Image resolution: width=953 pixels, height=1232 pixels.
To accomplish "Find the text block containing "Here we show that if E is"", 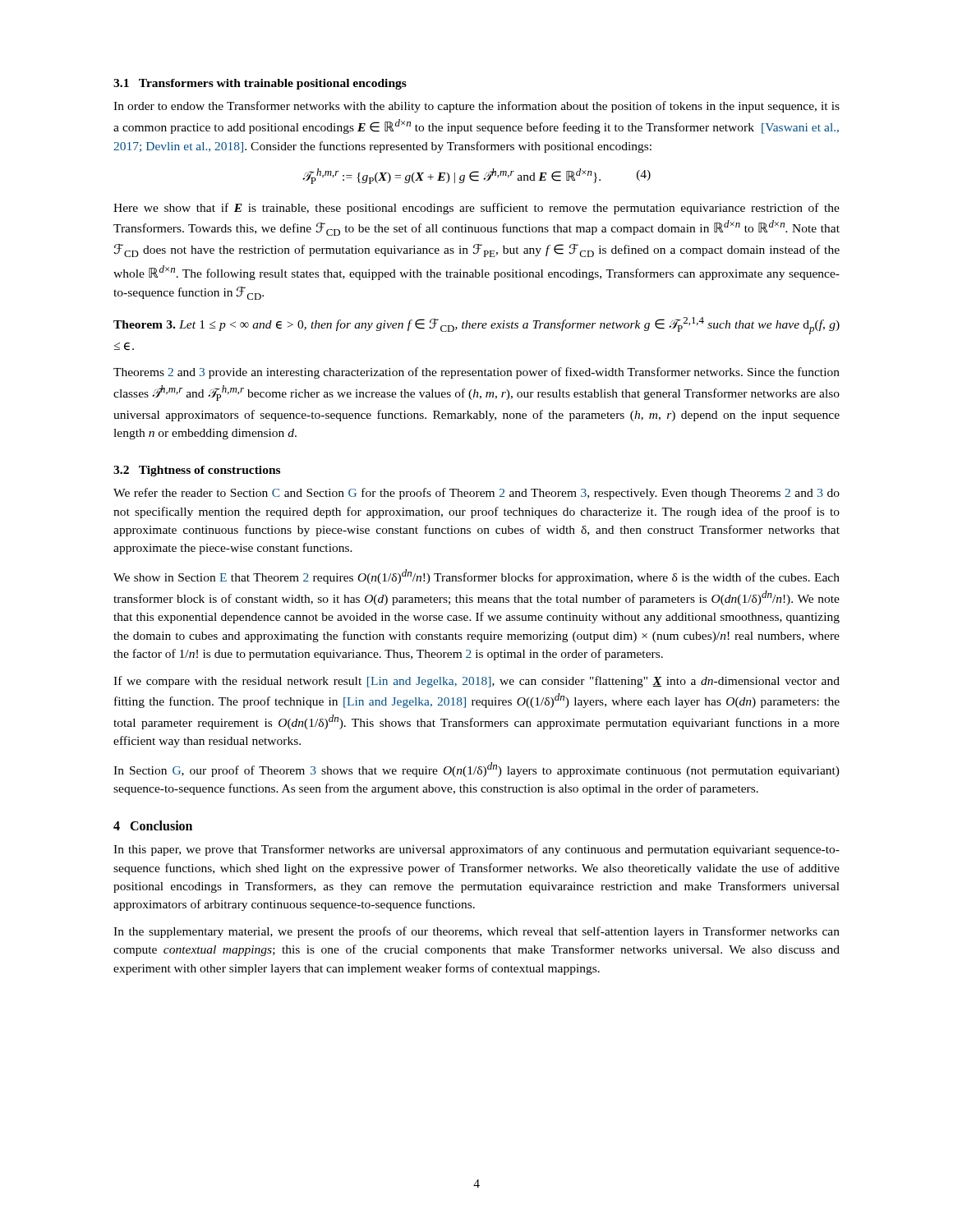I will tap(476, 251).
